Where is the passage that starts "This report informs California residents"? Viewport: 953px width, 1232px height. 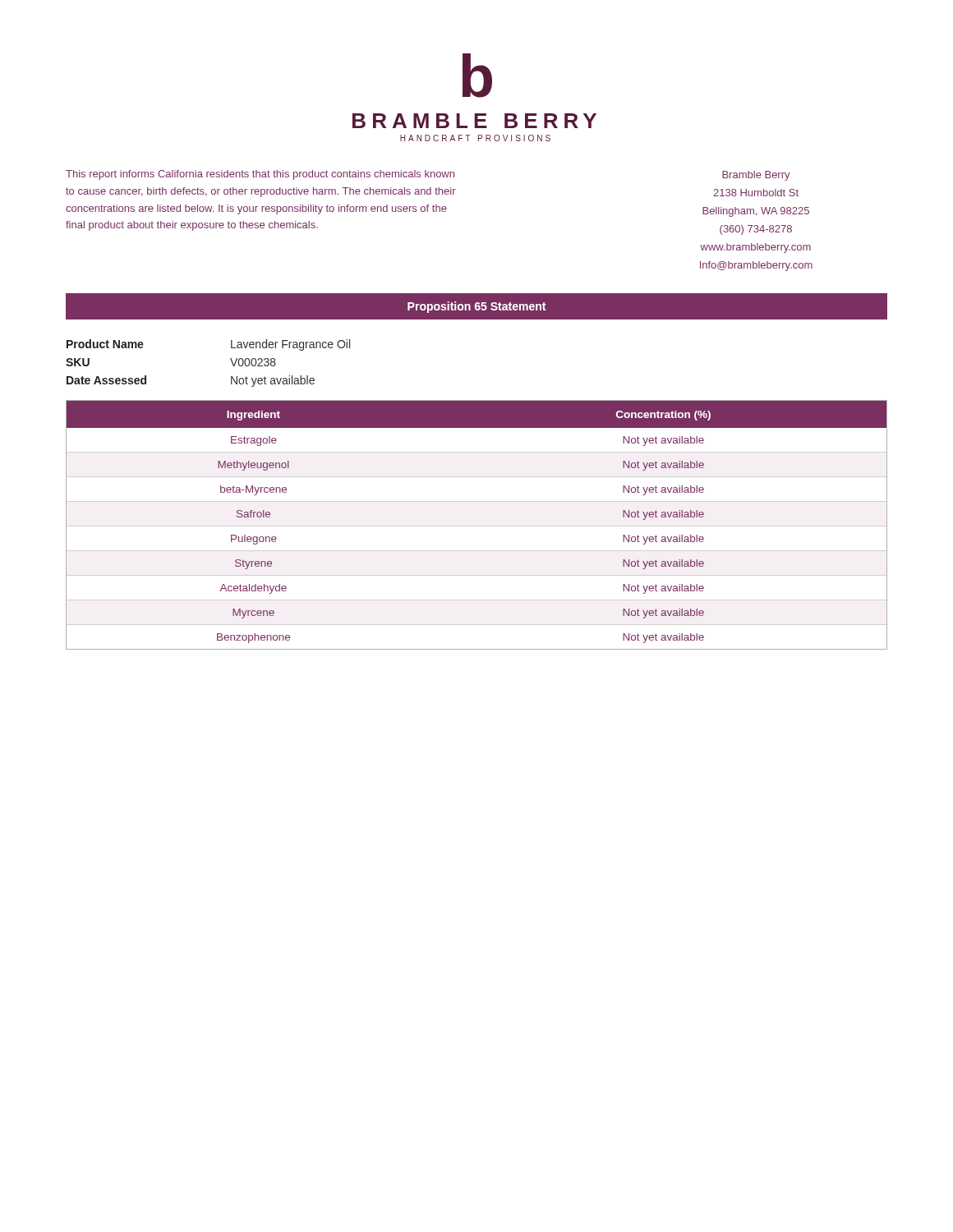tap(261, 199)
